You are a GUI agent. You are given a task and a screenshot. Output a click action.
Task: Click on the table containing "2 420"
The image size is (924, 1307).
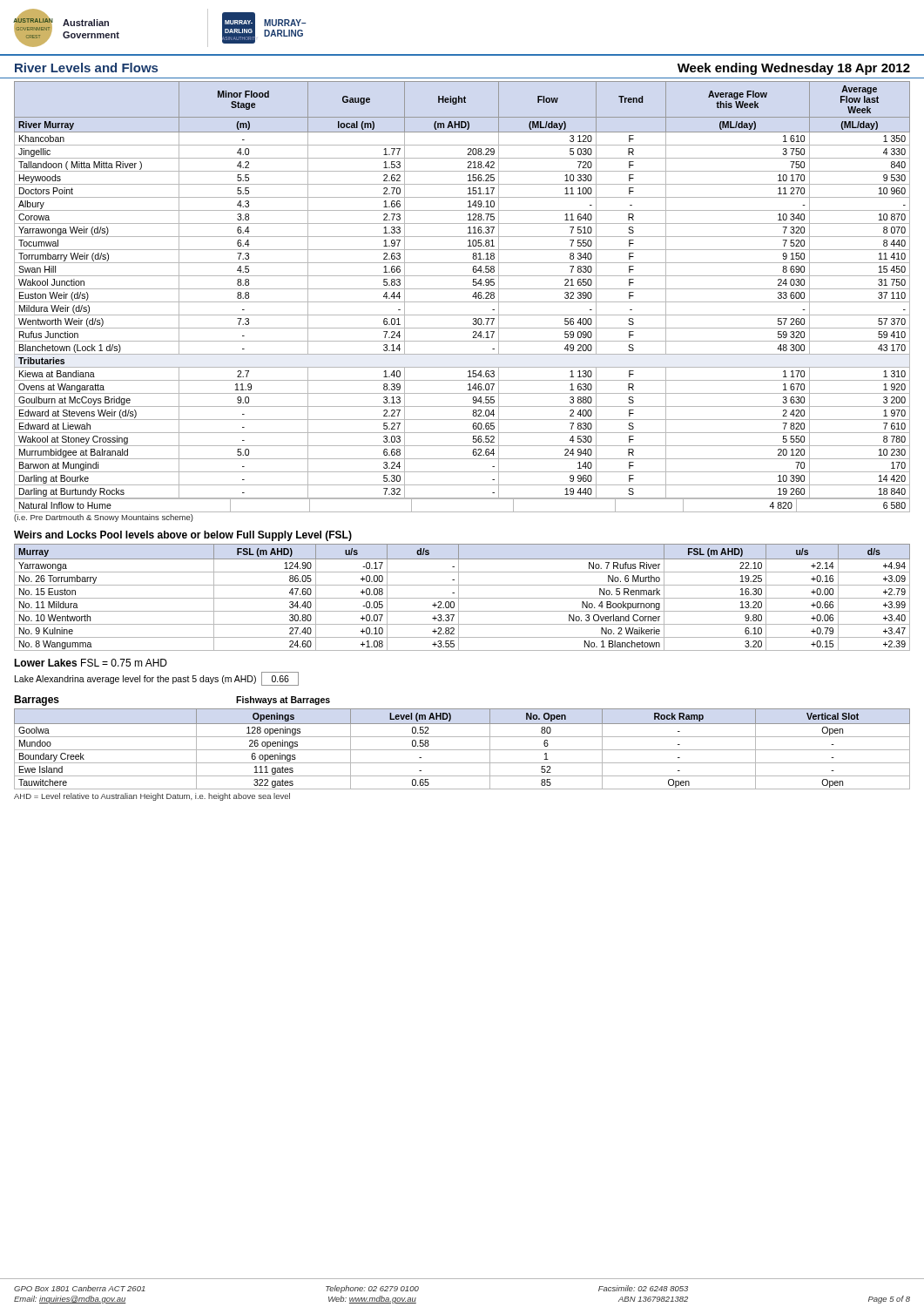coord(462,290)
